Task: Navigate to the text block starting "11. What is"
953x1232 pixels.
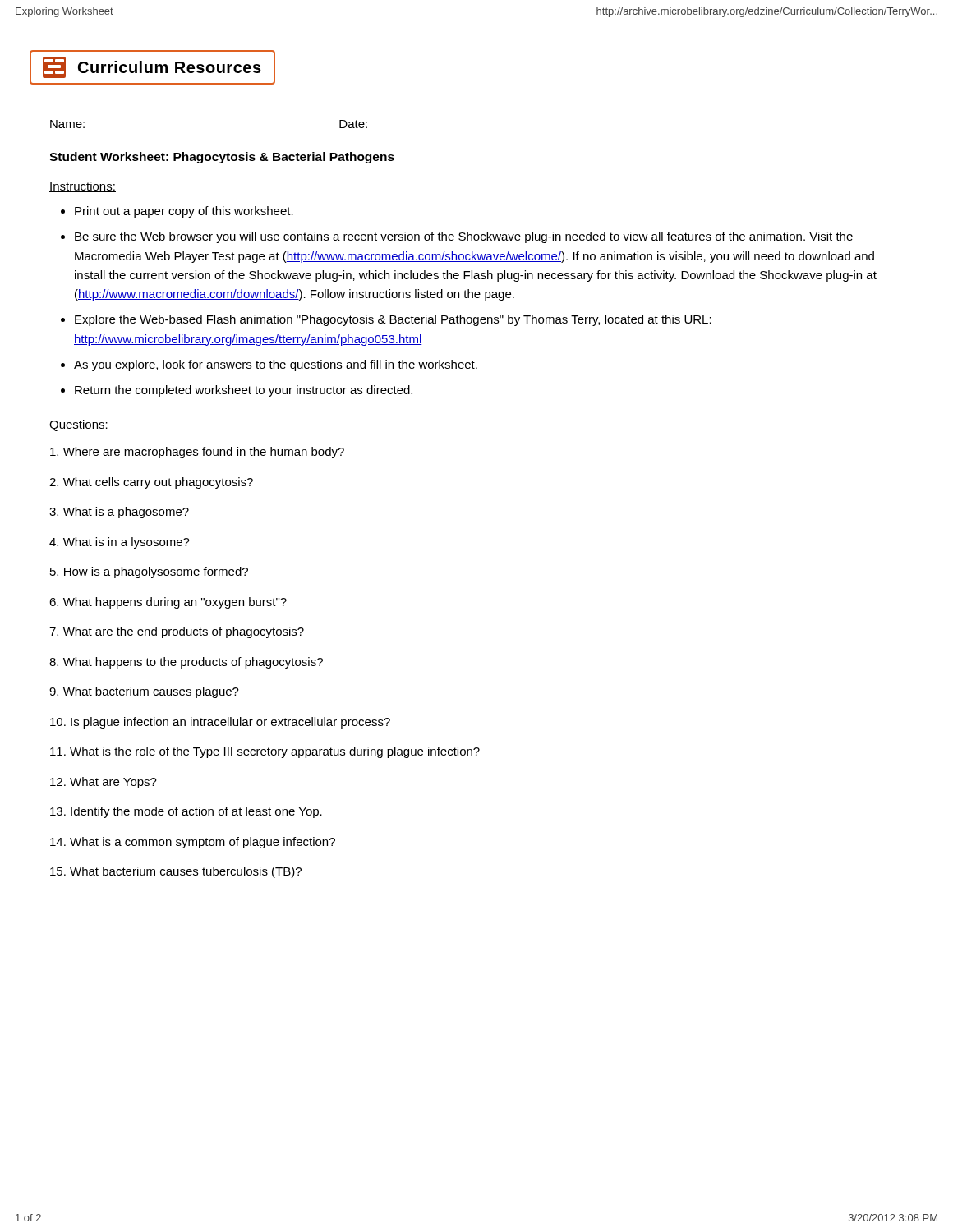Action: (265, 751)
